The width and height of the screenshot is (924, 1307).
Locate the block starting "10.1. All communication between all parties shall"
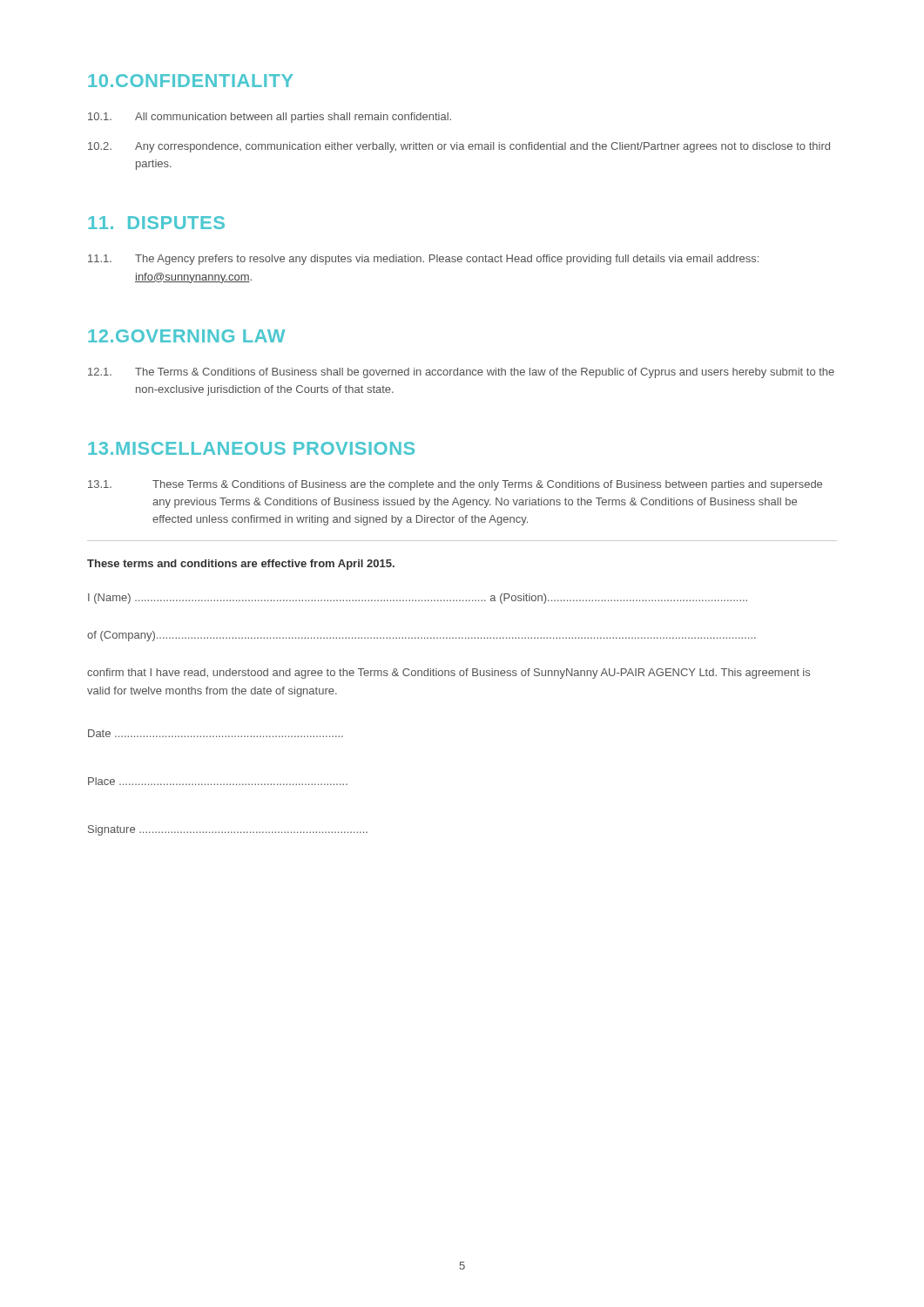pos(462,117)
